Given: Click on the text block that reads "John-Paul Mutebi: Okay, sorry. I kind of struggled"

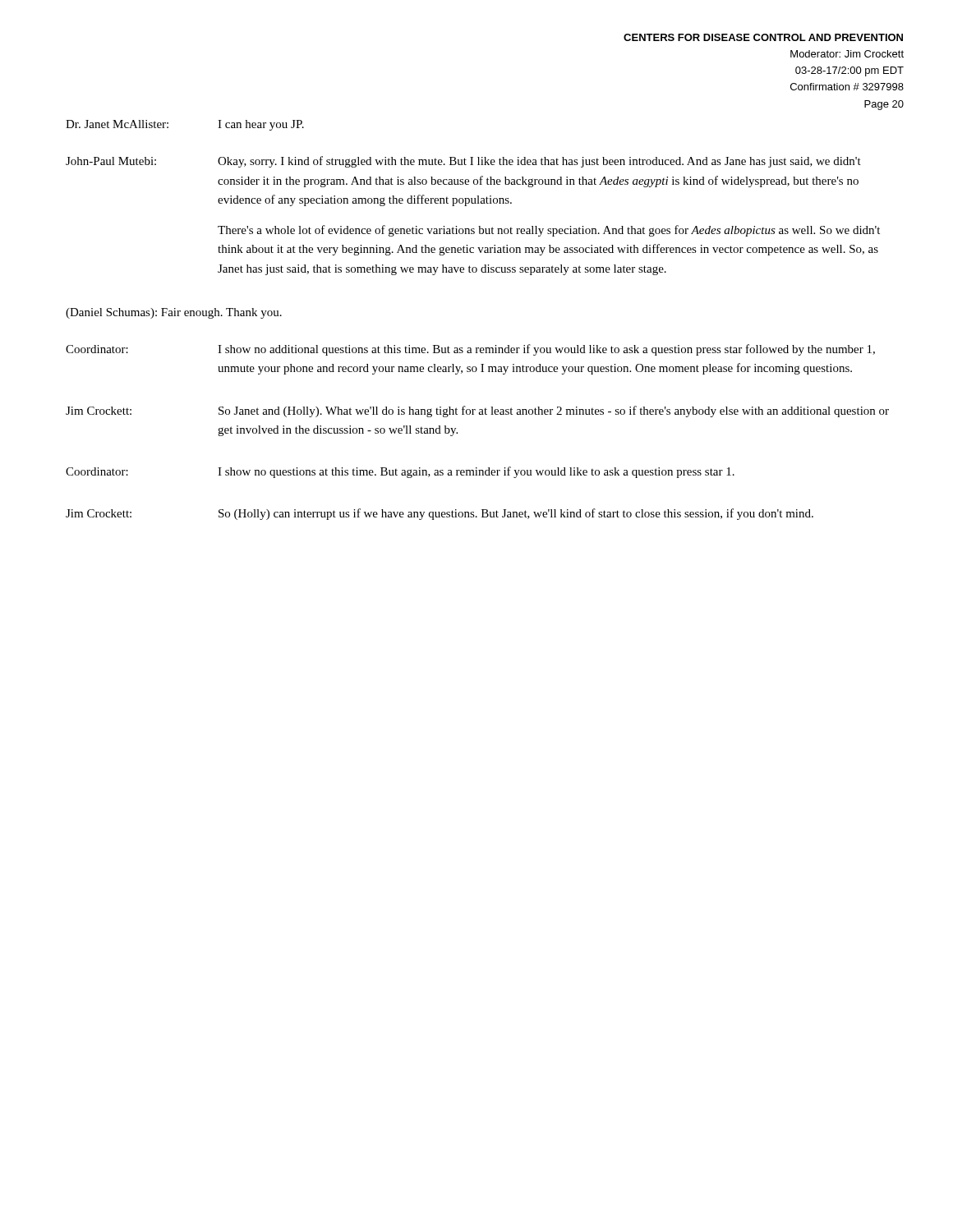Looking at the screenshot, I should tap(463, 162).
